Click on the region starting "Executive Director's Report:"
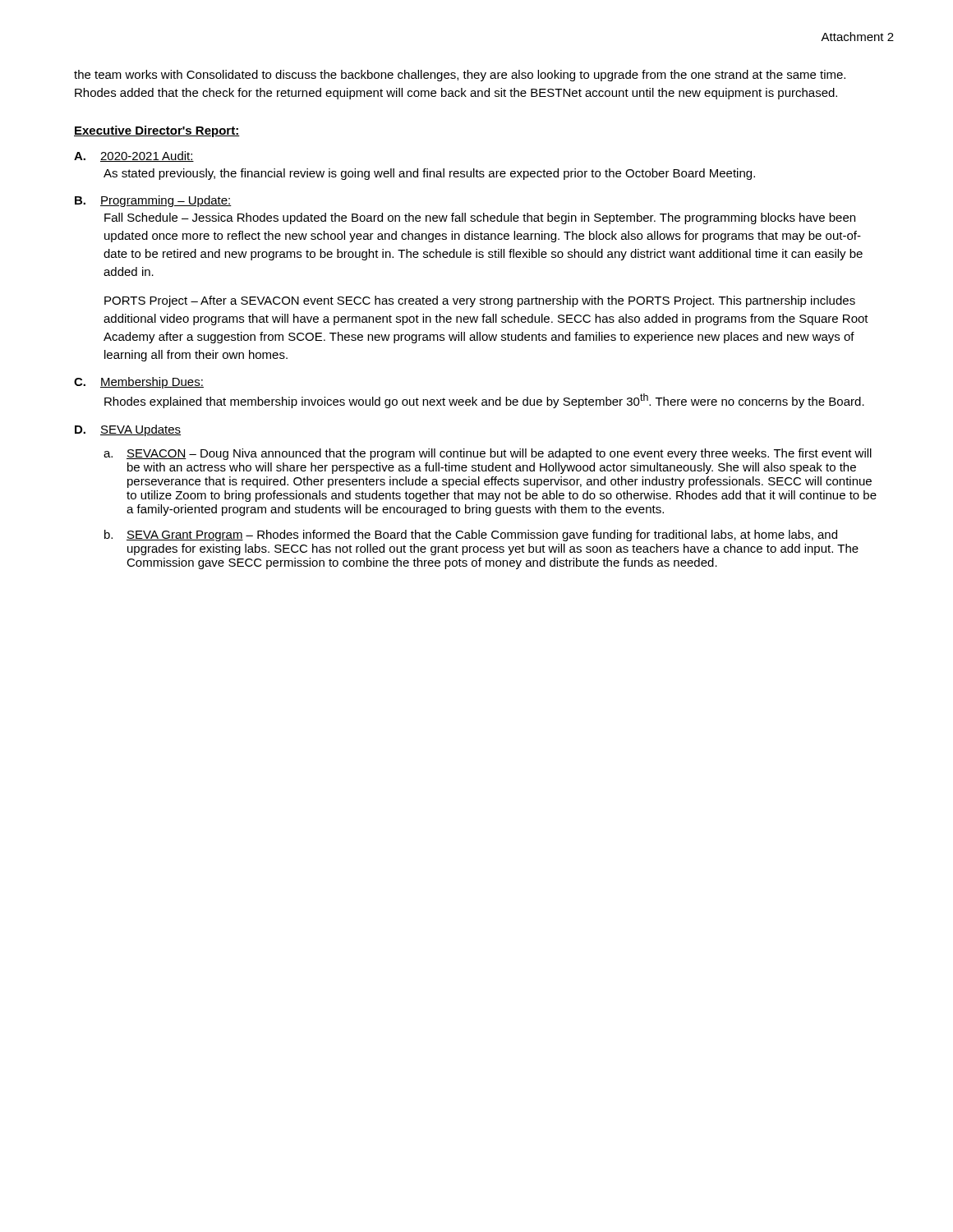 (157, 130)
